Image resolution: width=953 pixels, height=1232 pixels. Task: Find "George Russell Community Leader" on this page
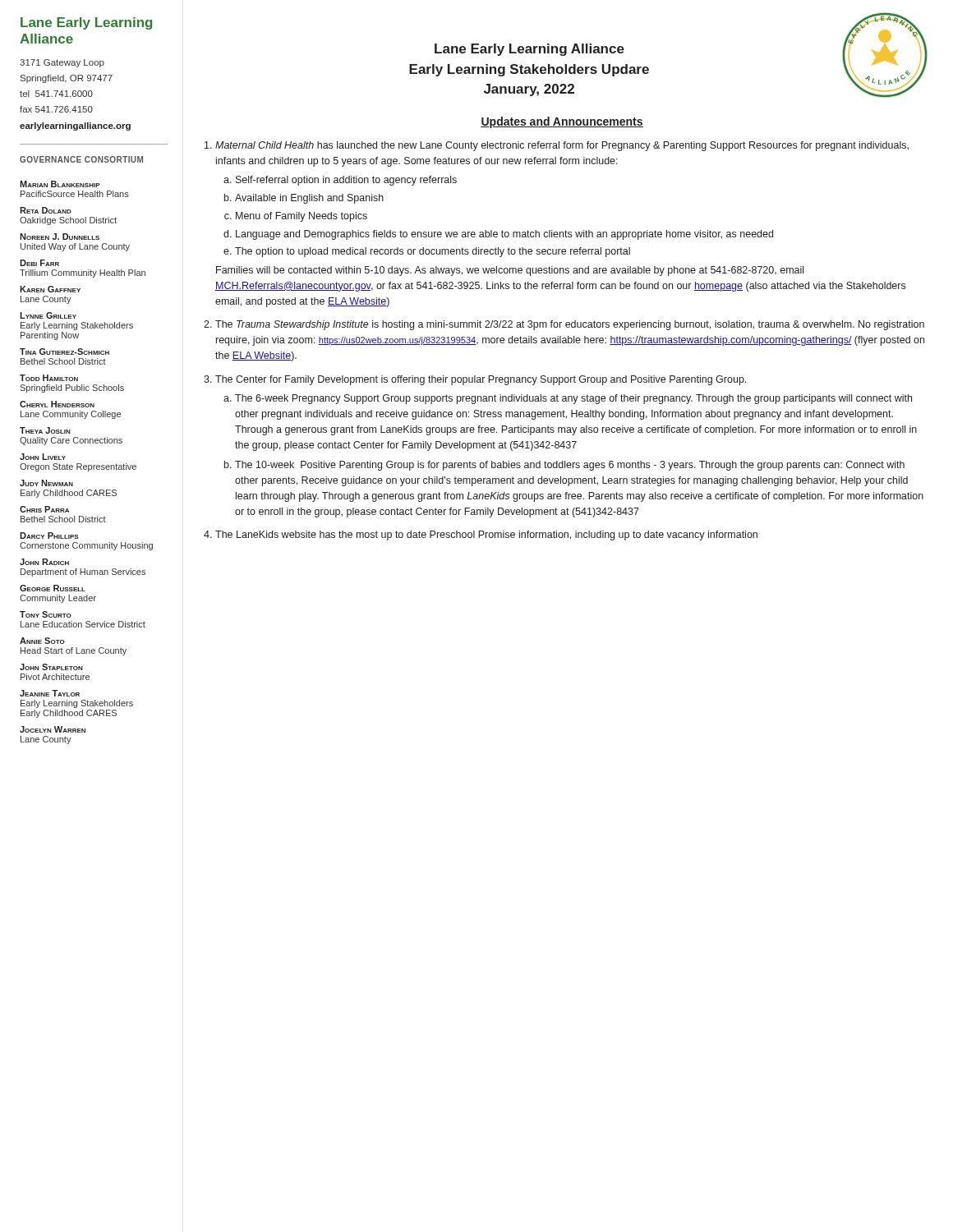[94, 593]
